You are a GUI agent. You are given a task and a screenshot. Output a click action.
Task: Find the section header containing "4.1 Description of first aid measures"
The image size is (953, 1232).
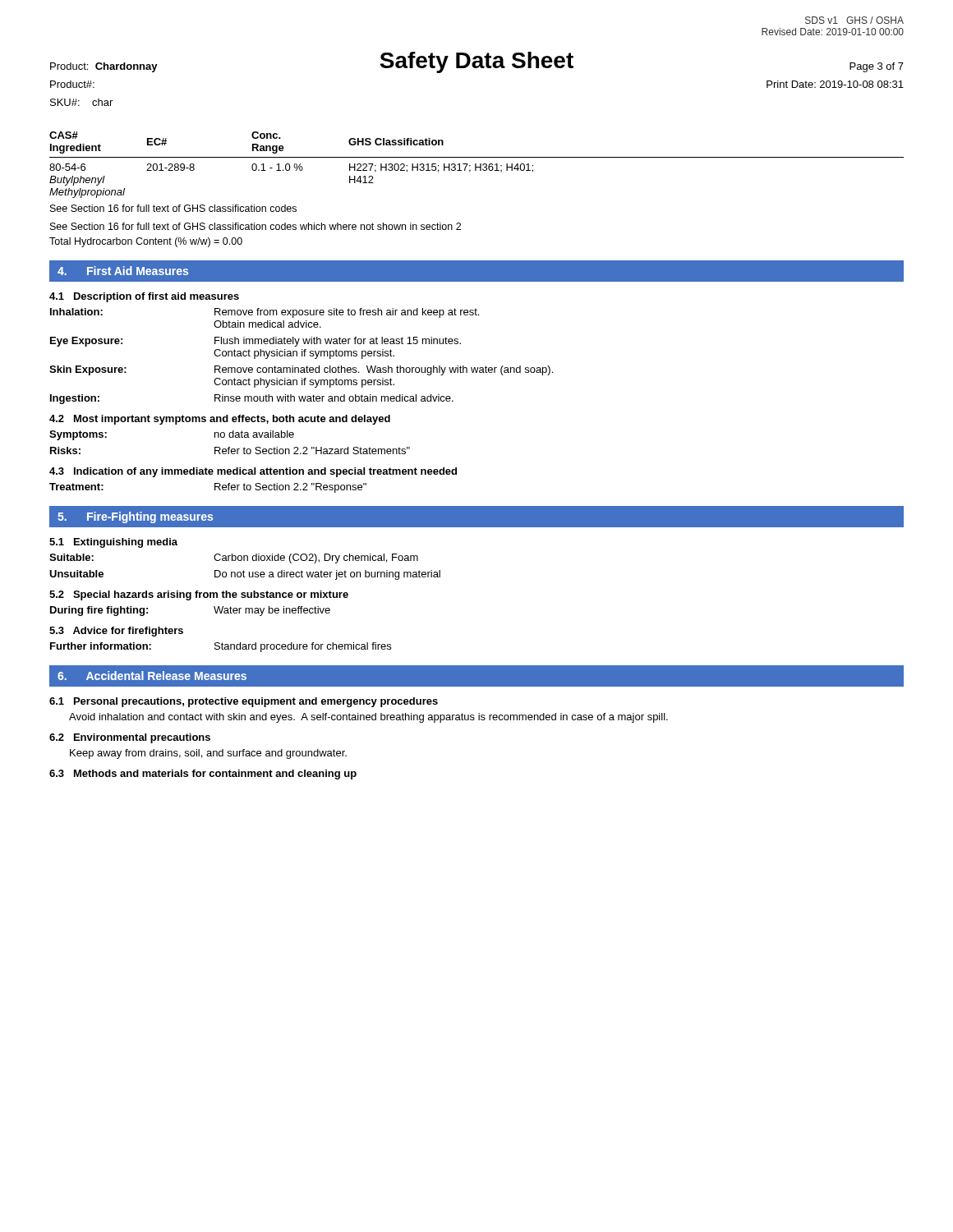(144, 296)
